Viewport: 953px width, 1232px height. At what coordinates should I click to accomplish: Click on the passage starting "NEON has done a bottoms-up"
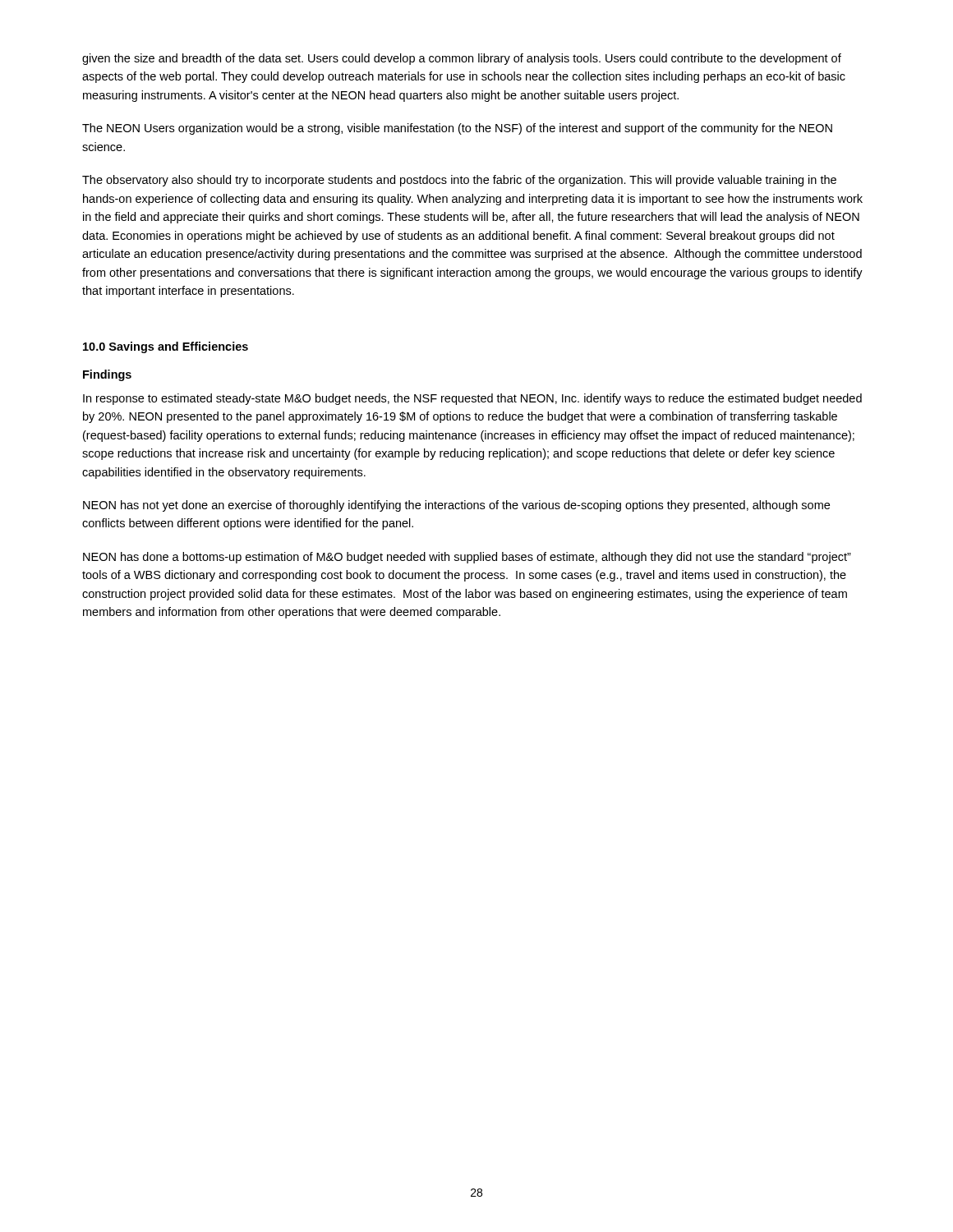(x=467, y=584)
